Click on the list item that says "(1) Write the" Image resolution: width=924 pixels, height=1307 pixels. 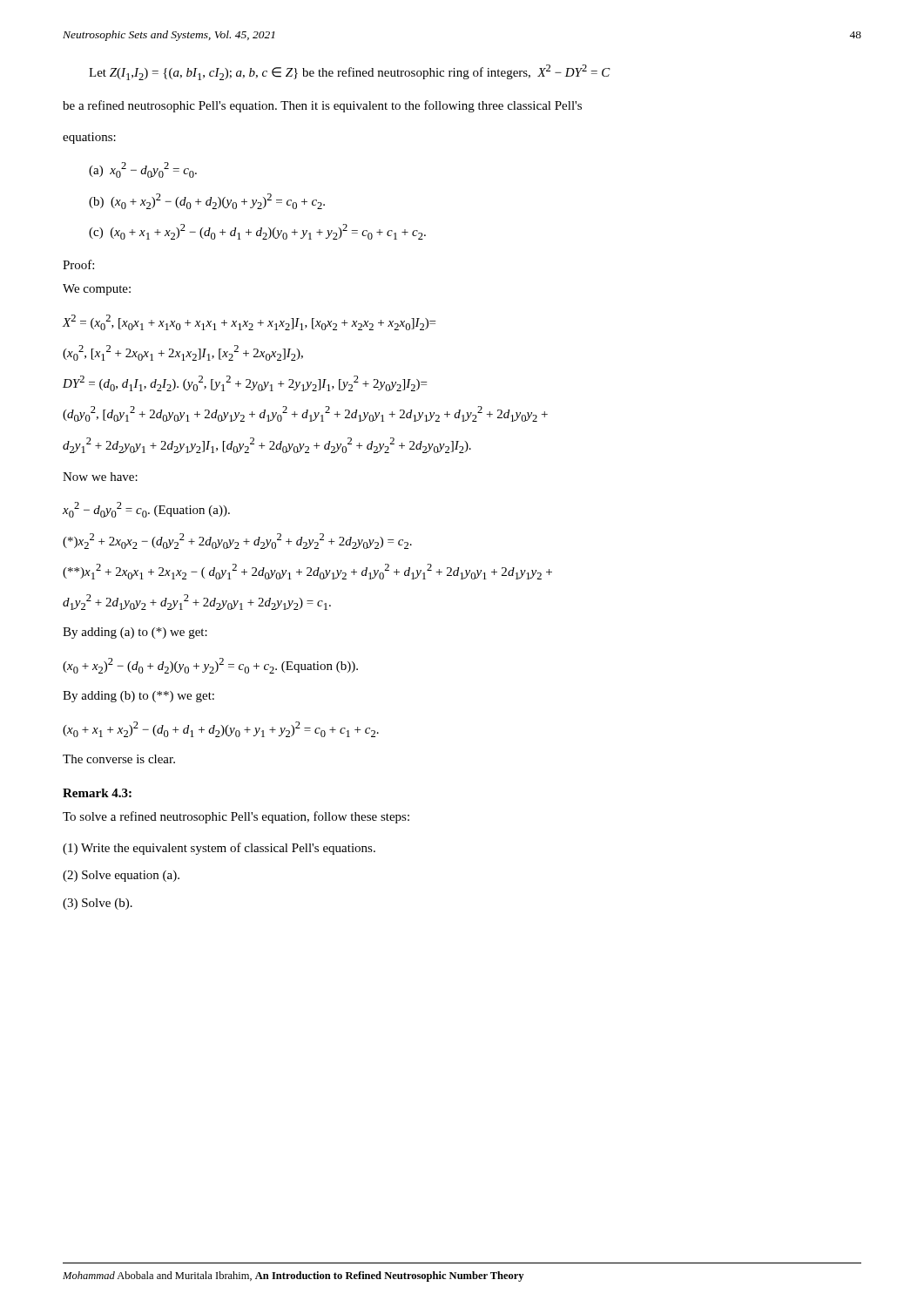click(219, 848)
